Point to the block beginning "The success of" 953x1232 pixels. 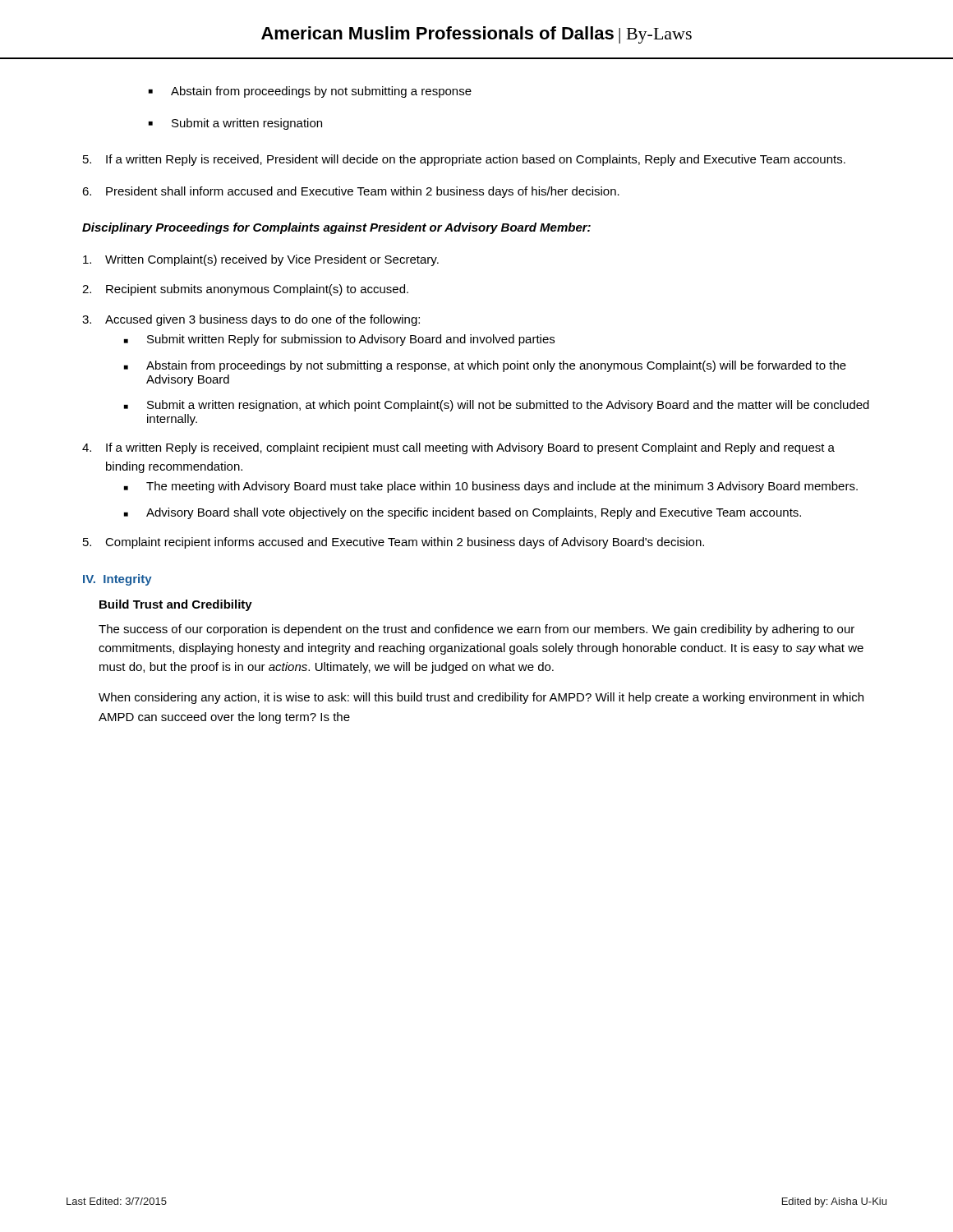tap(481, 647)
